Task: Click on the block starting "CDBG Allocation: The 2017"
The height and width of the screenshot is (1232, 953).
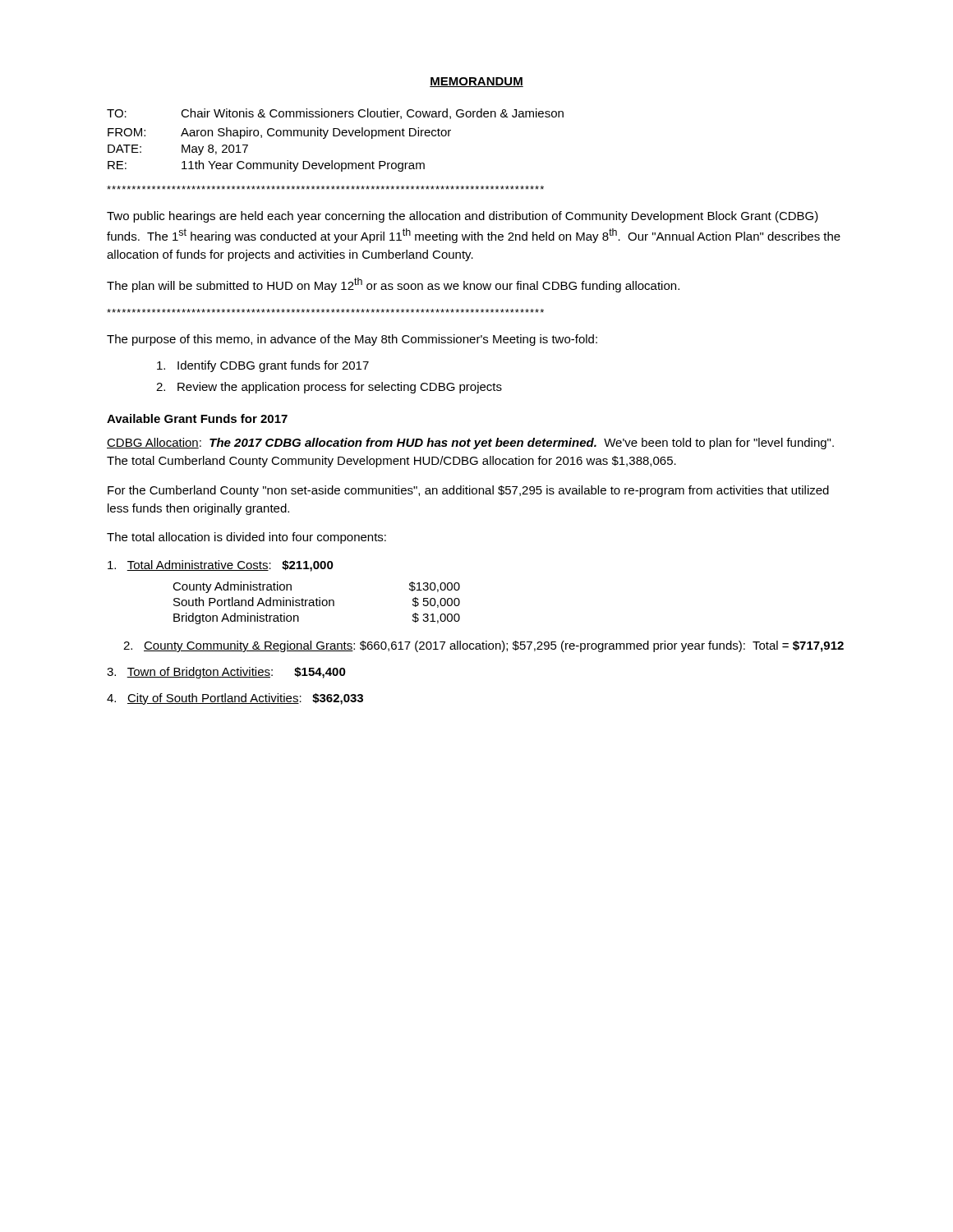Action: coord(471,451)
